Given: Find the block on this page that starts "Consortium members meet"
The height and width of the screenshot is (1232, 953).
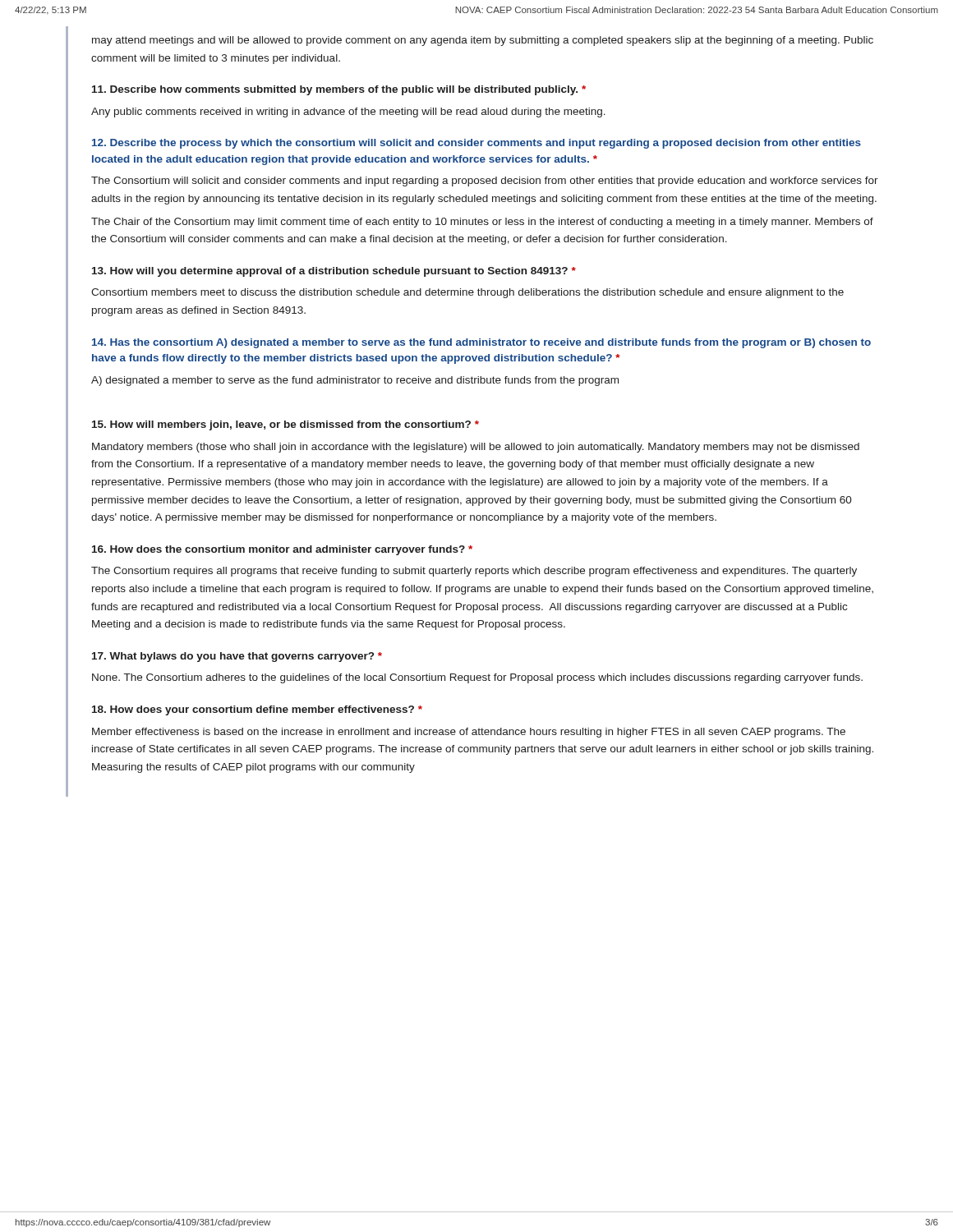Looking at the screenshot, I should pyautogui.click(x=468, y=301).
